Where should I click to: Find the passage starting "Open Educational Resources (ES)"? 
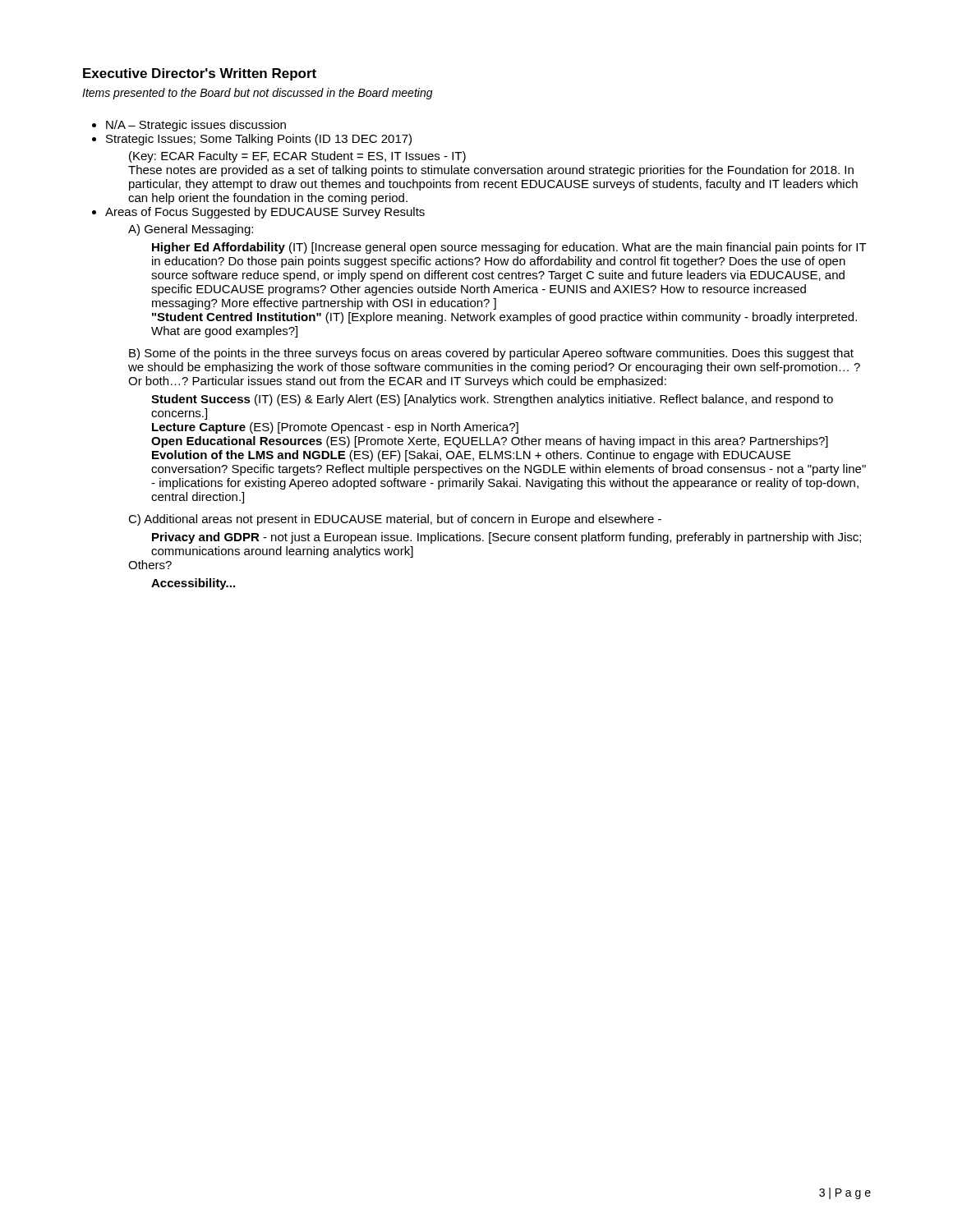(x=511, y=441)
